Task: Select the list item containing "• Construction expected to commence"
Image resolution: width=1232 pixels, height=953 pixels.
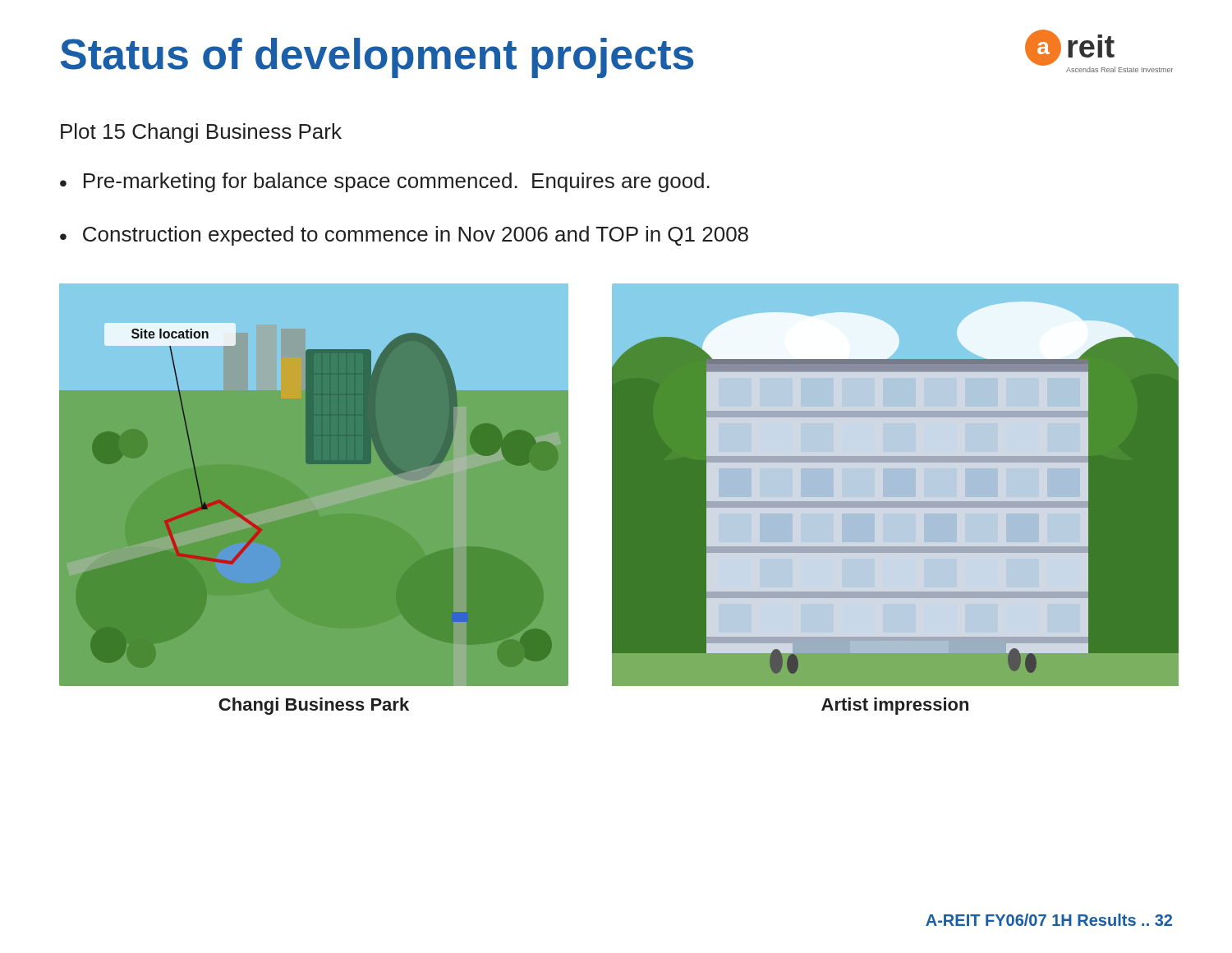Action: (404, 236)
